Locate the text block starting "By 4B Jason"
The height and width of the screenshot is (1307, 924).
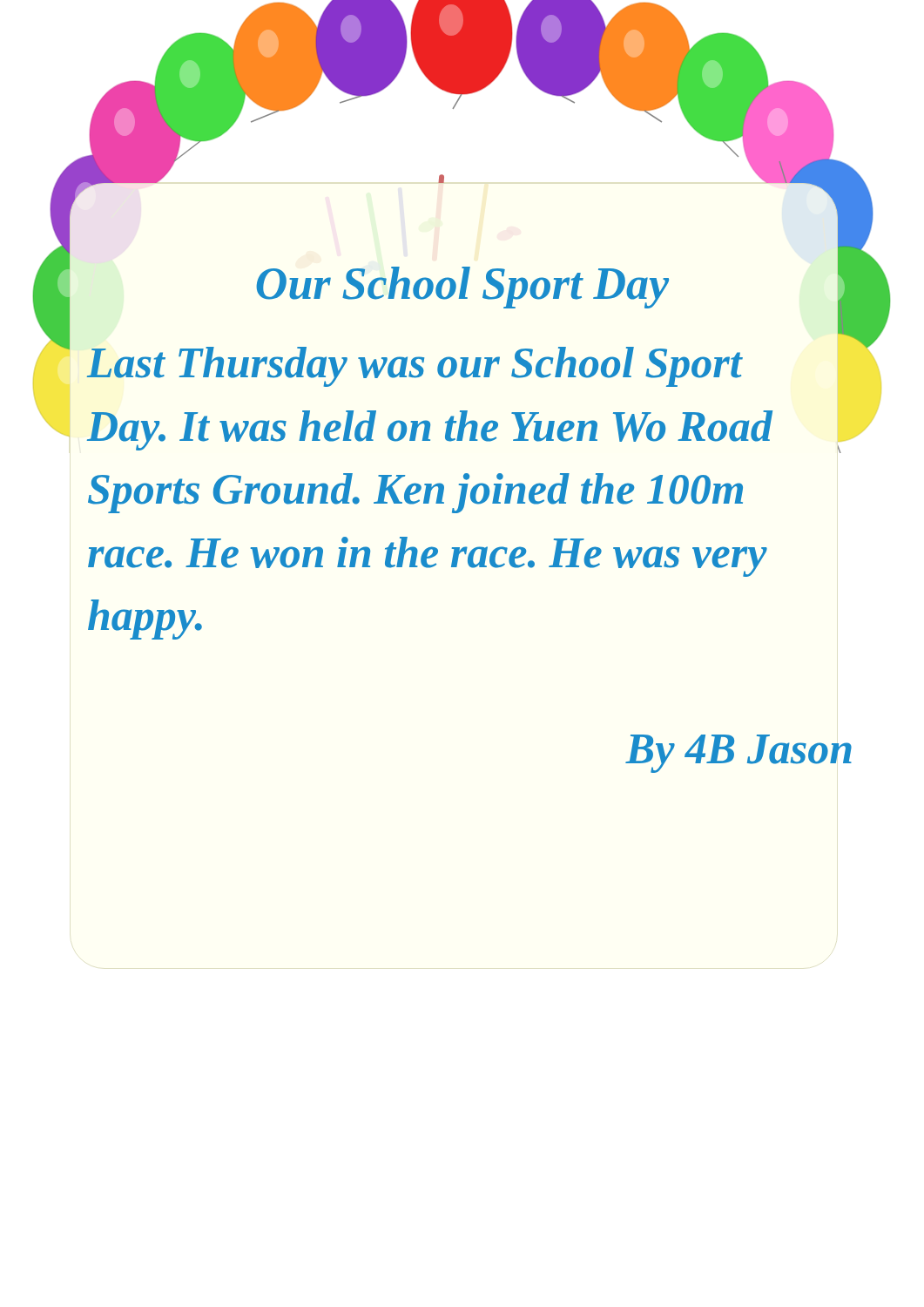click(x=740, y=748)
